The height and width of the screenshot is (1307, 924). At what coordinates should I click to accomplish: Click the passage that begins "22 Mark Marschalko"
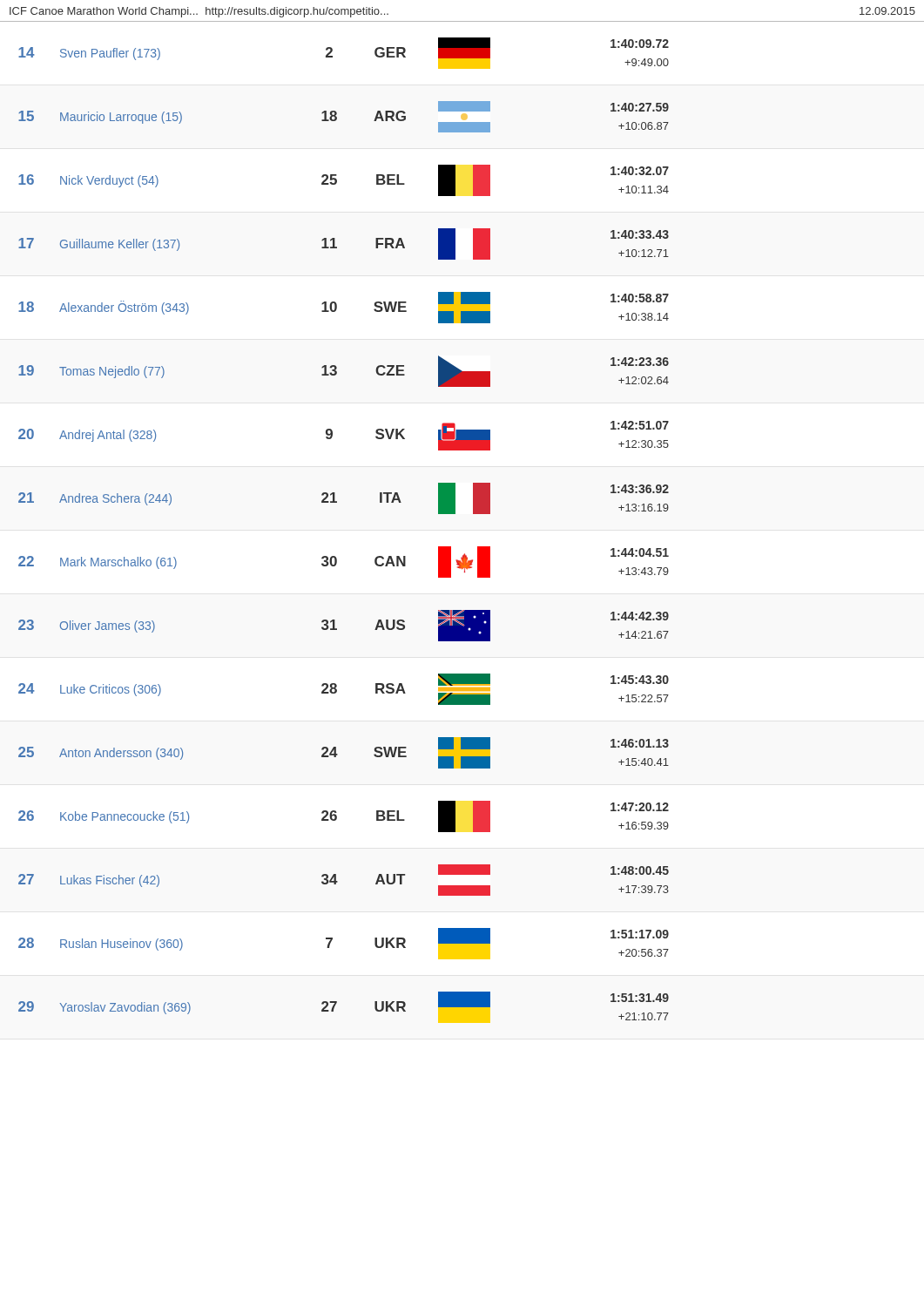(339, 562)
